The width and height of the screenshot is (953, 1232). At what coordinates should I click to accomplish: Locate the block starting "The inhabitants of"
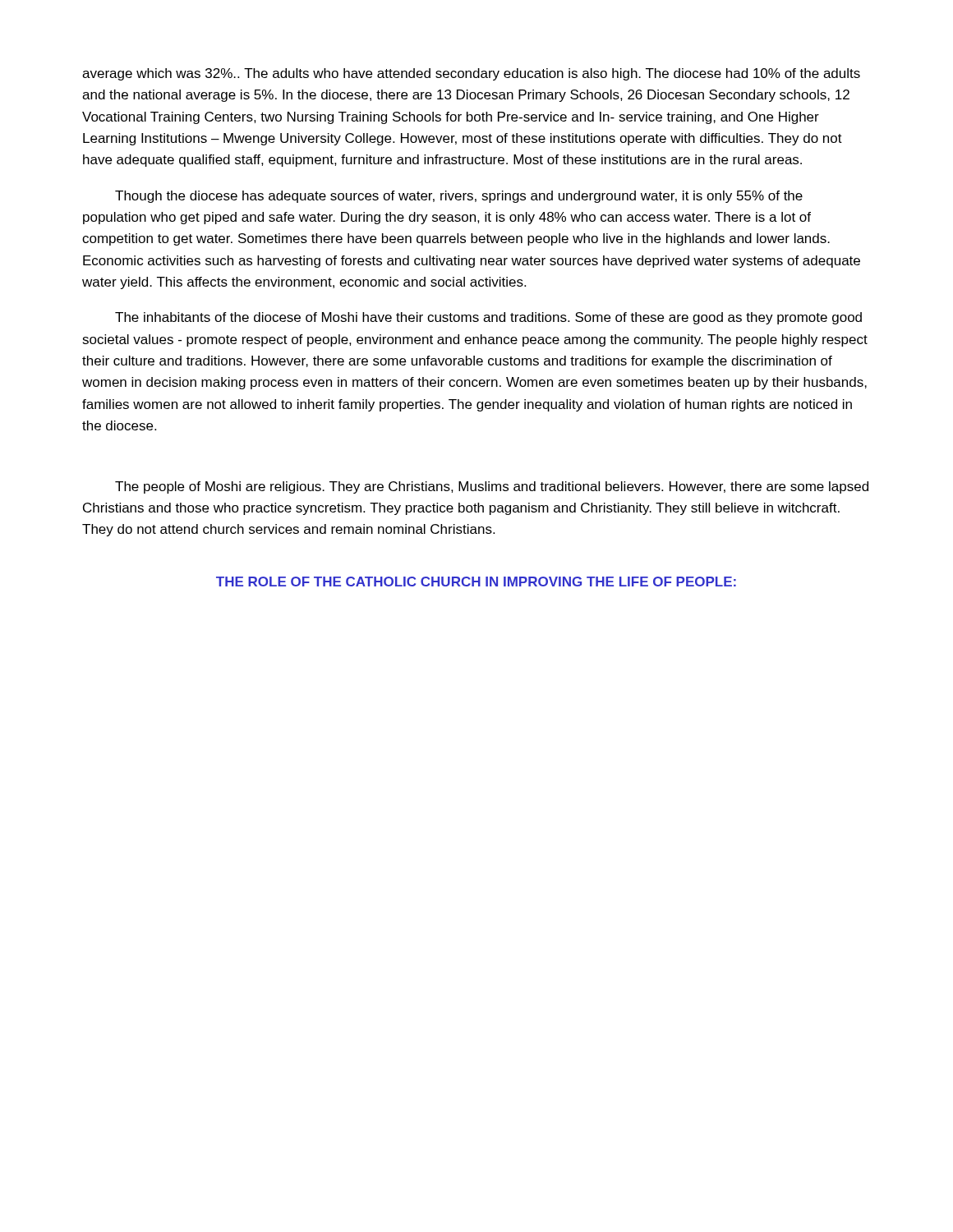[x=476, y=372]
